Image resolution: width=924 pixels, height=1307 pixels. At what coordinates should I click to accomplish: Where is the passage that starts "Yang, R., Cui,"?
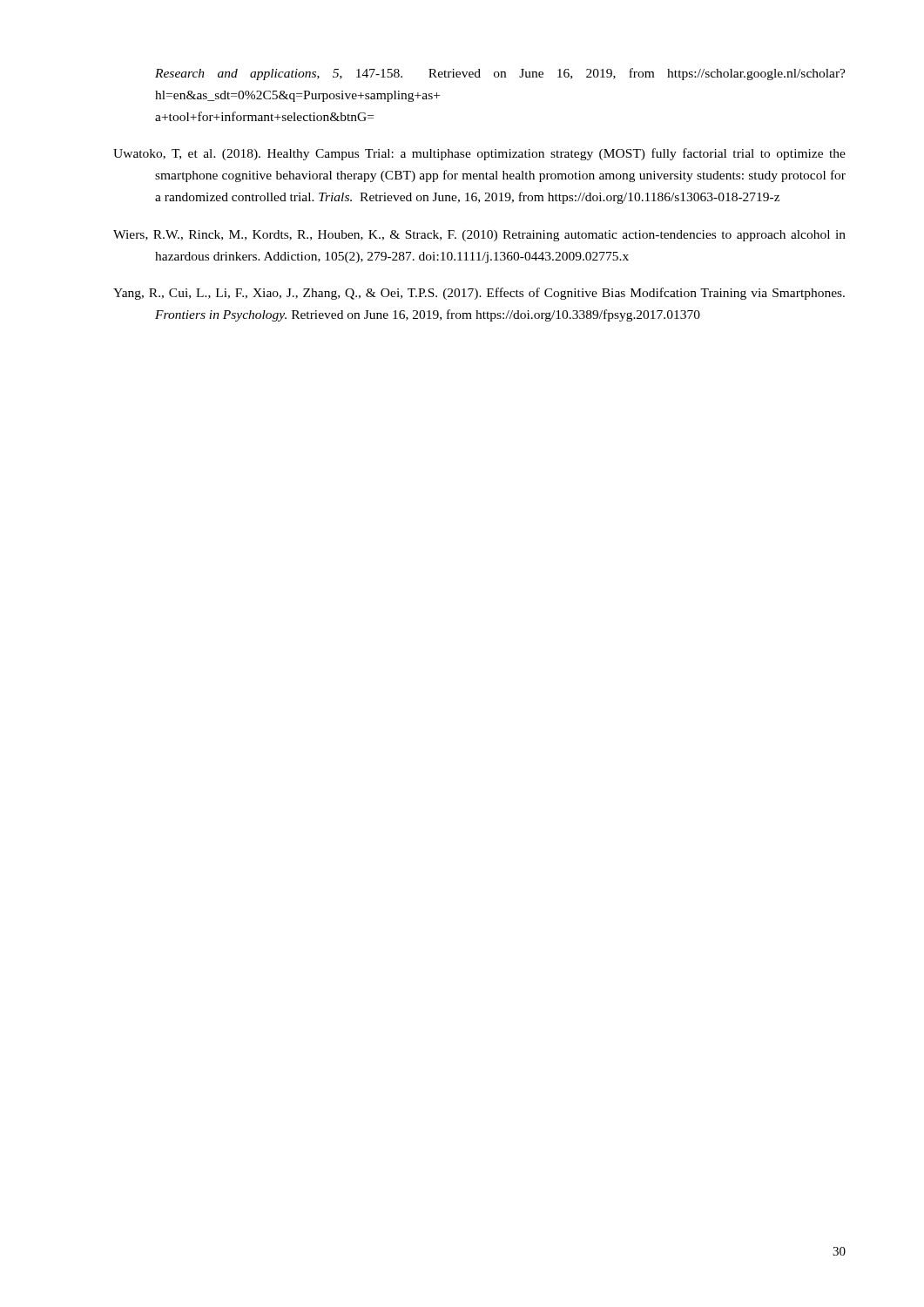[x=479, y=303]
